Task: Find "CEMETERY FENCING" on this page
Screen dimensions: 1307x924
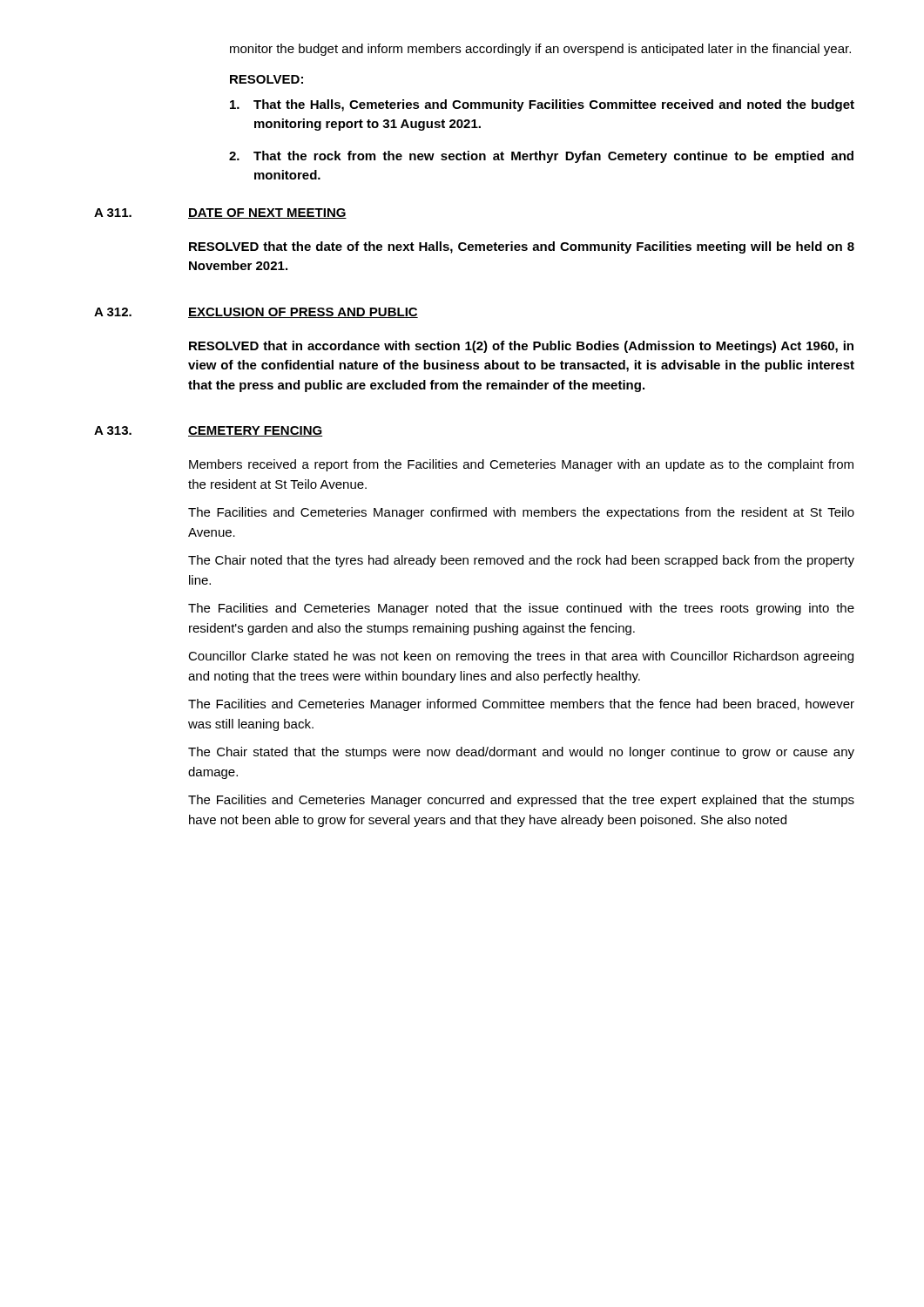Action: tap(255, 430)
